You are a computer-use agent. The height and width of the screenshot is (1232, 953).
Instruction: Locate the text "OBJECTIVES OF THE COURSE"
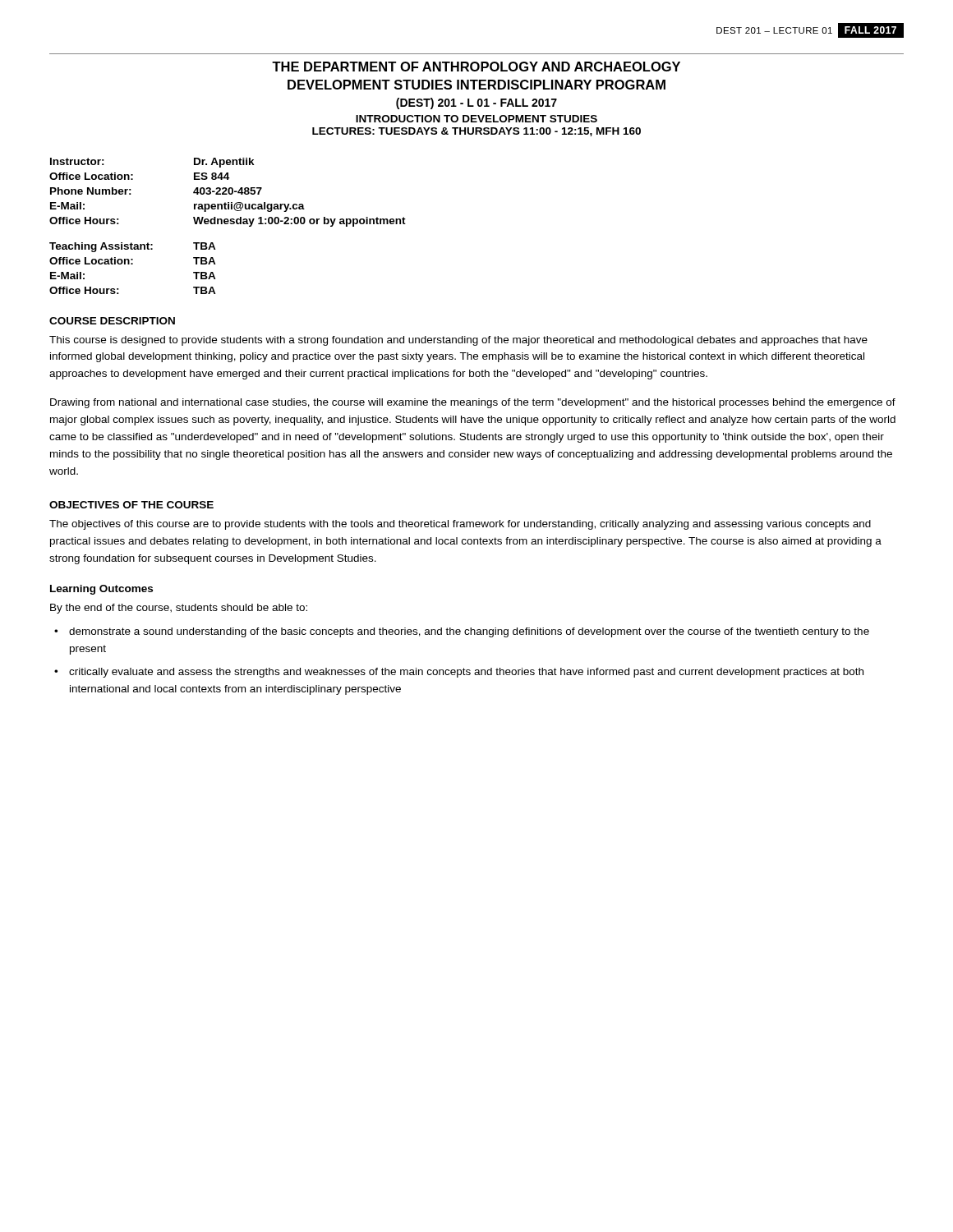(132, 505)
